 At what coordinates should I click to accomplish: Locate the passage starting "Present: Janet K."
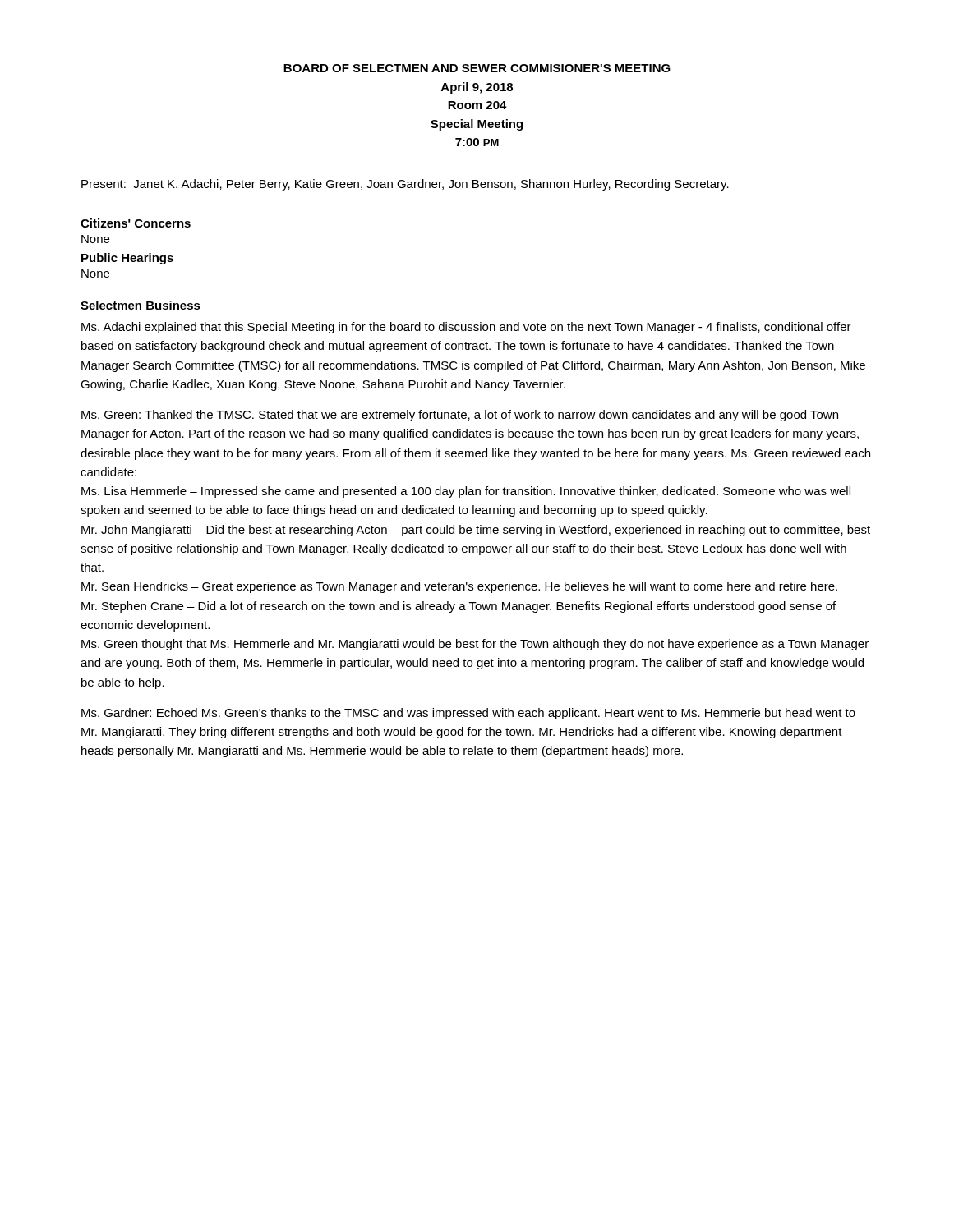click(x=405, y=183)
